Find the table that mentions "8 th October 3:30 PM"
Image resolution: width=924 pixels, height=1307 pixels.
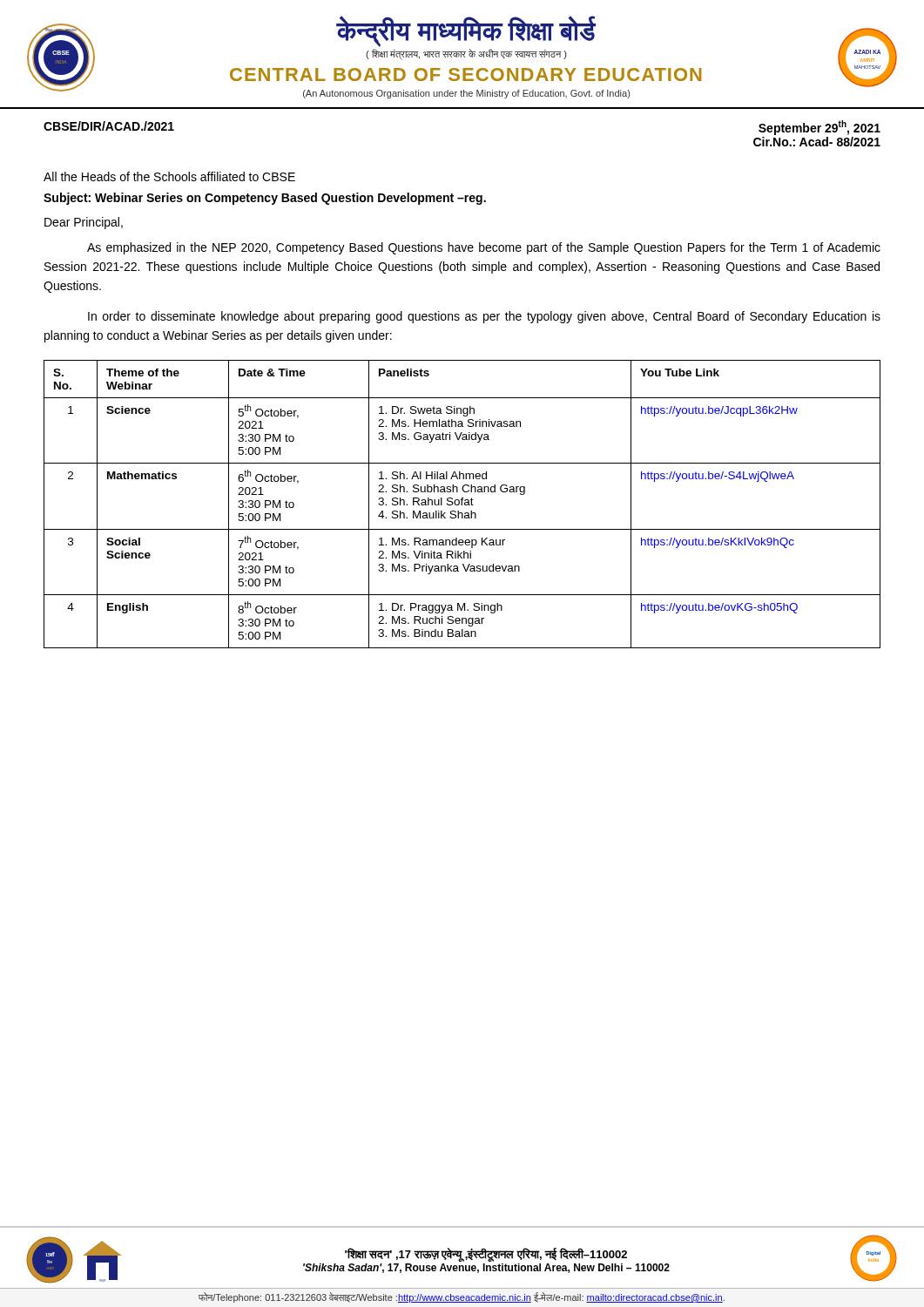point(462,504)
